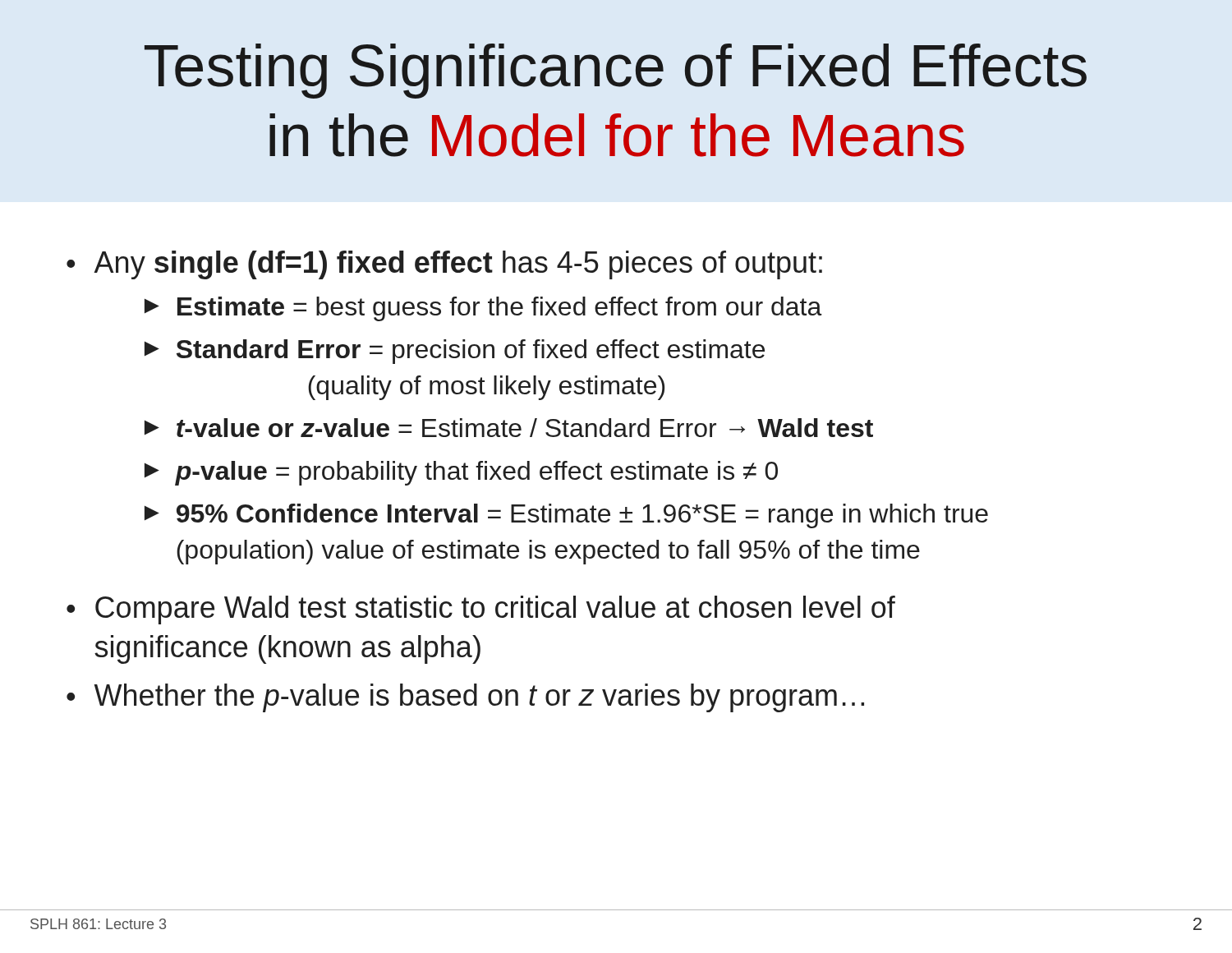
Task: Select the list item containing "• Whether the p-value is based on t"
Action: (x=467, y=696)
